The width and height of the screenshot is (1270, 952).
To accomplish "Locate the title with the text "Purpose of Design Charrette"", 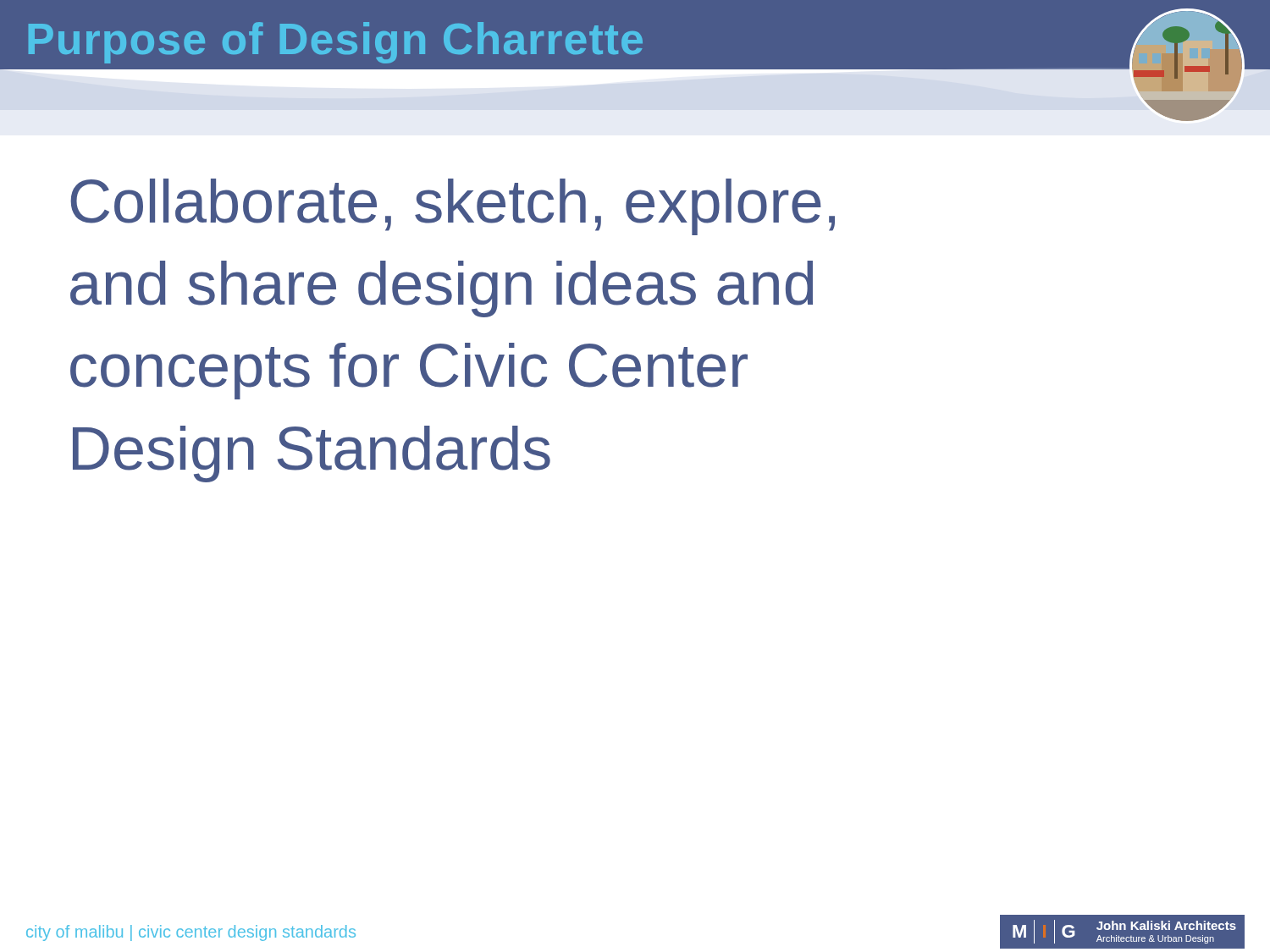I will 335,39.
